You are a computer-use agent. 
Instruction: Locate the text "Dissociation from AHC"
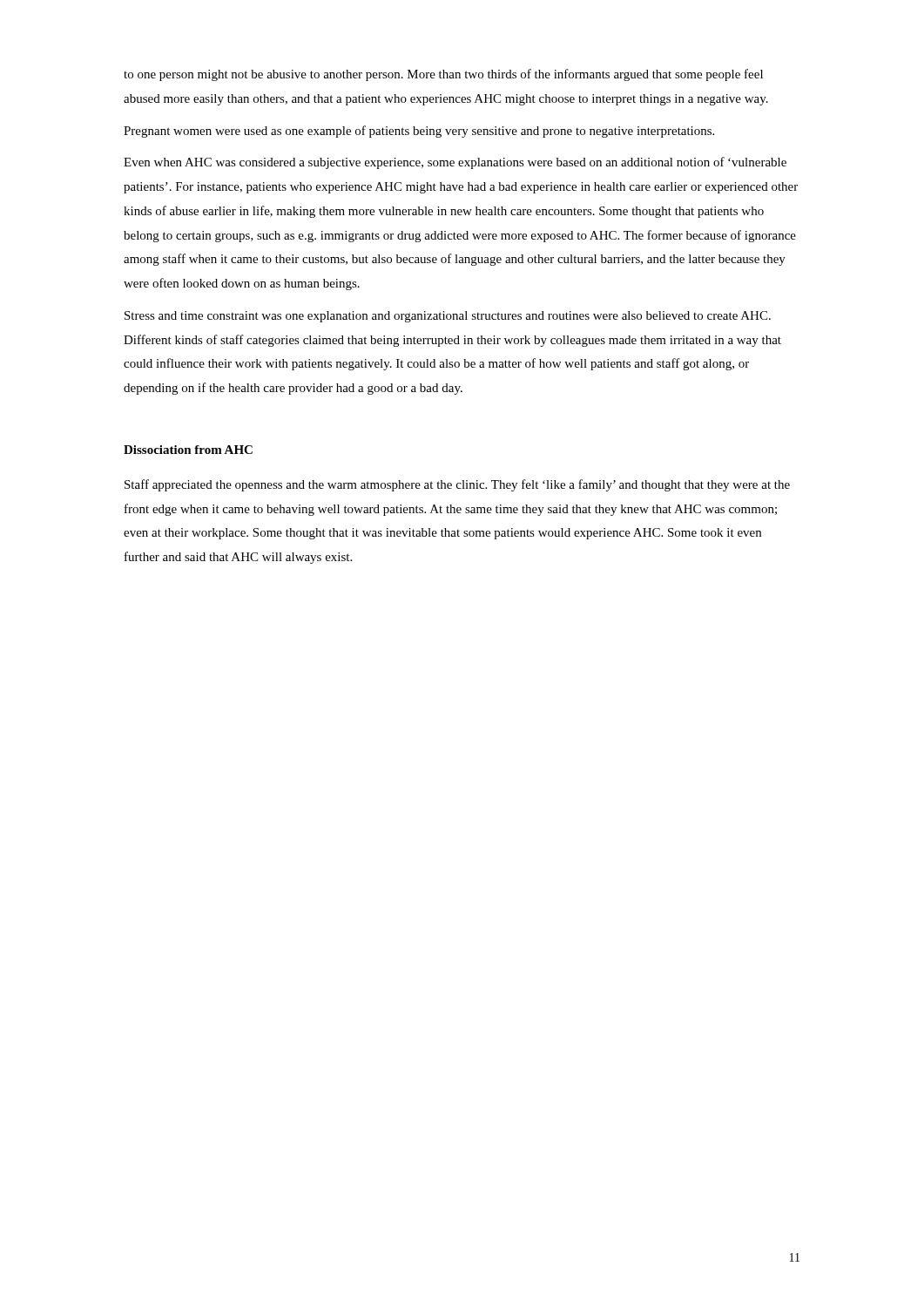[188, 449]
